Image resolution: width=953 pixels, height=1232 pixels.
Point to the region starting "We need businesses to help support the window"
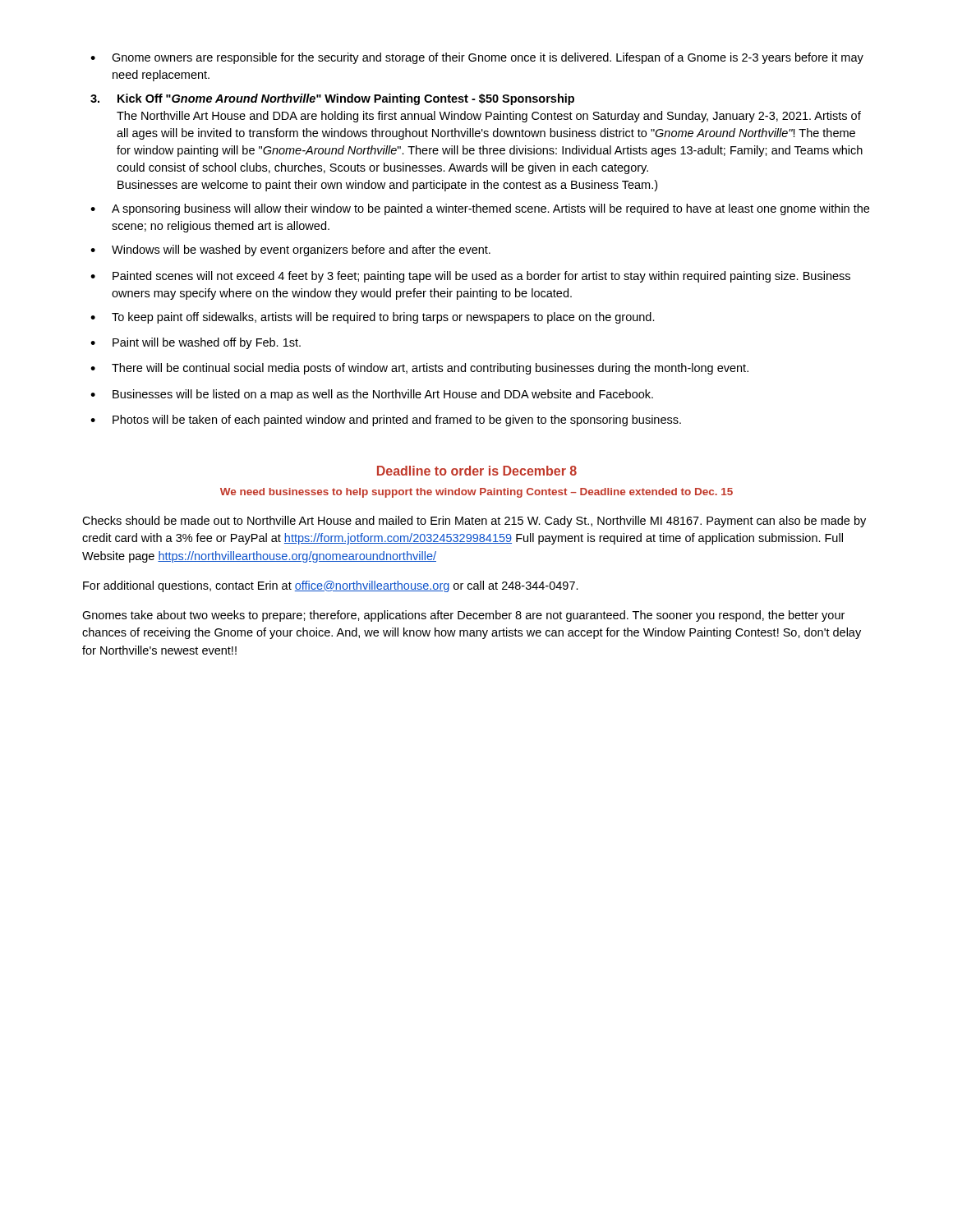(476, 491)
